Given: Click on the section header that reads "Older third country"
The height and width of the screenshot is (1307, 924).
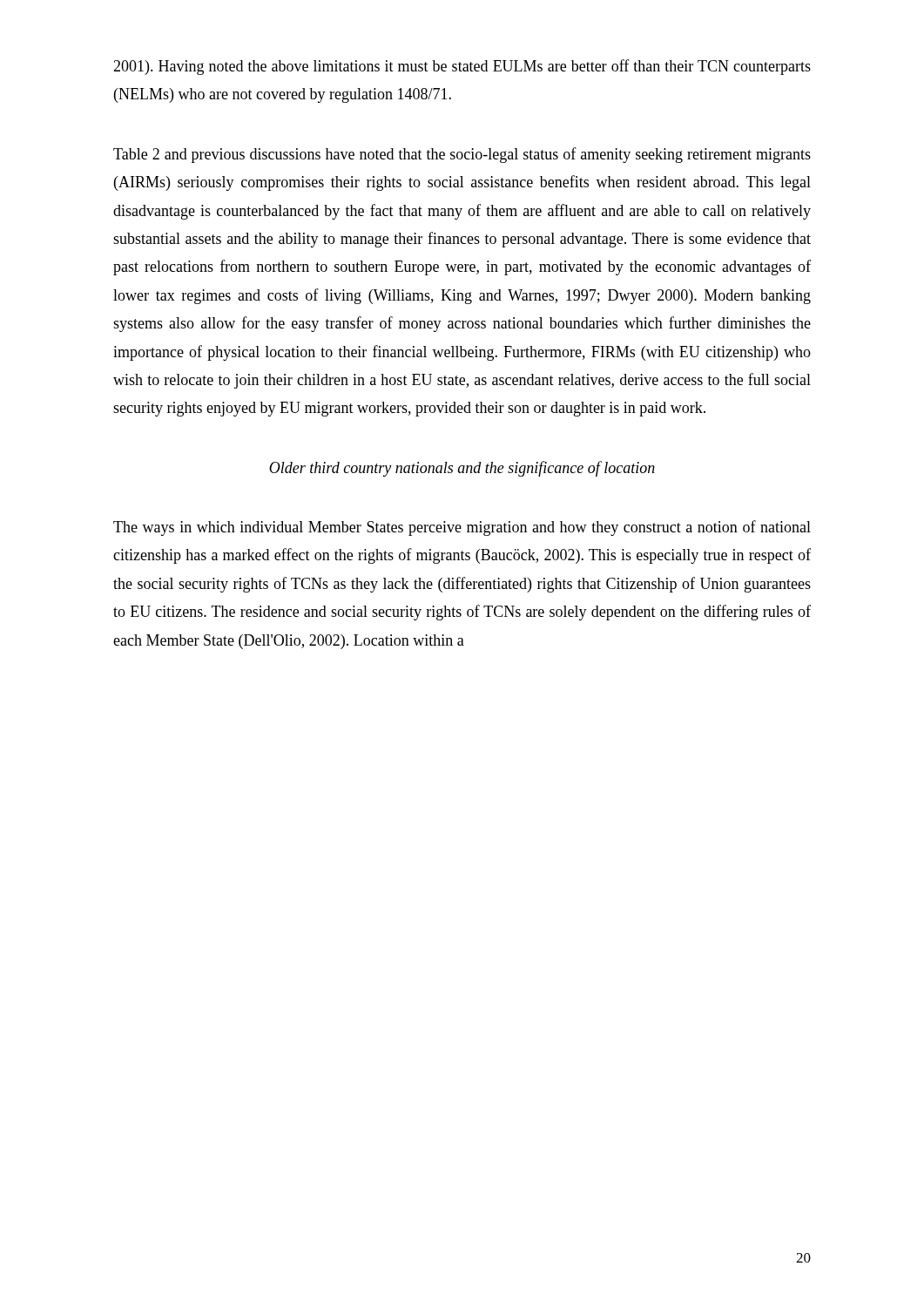Looking at the screenshot, I should click(462, 468).
